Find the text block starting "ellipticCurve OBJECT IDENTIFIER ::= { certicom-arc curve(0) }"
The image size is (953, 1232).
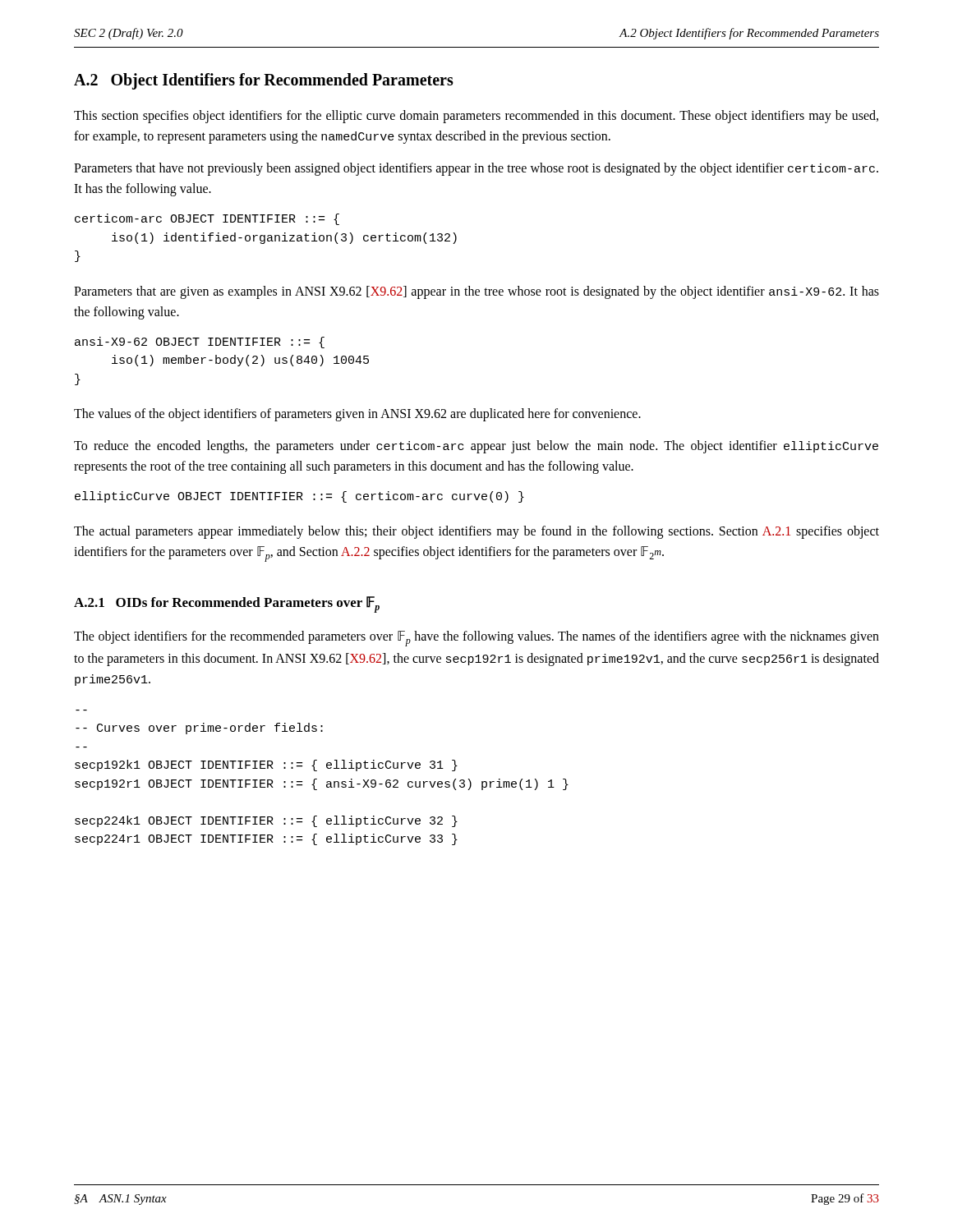tap(476, 498)
